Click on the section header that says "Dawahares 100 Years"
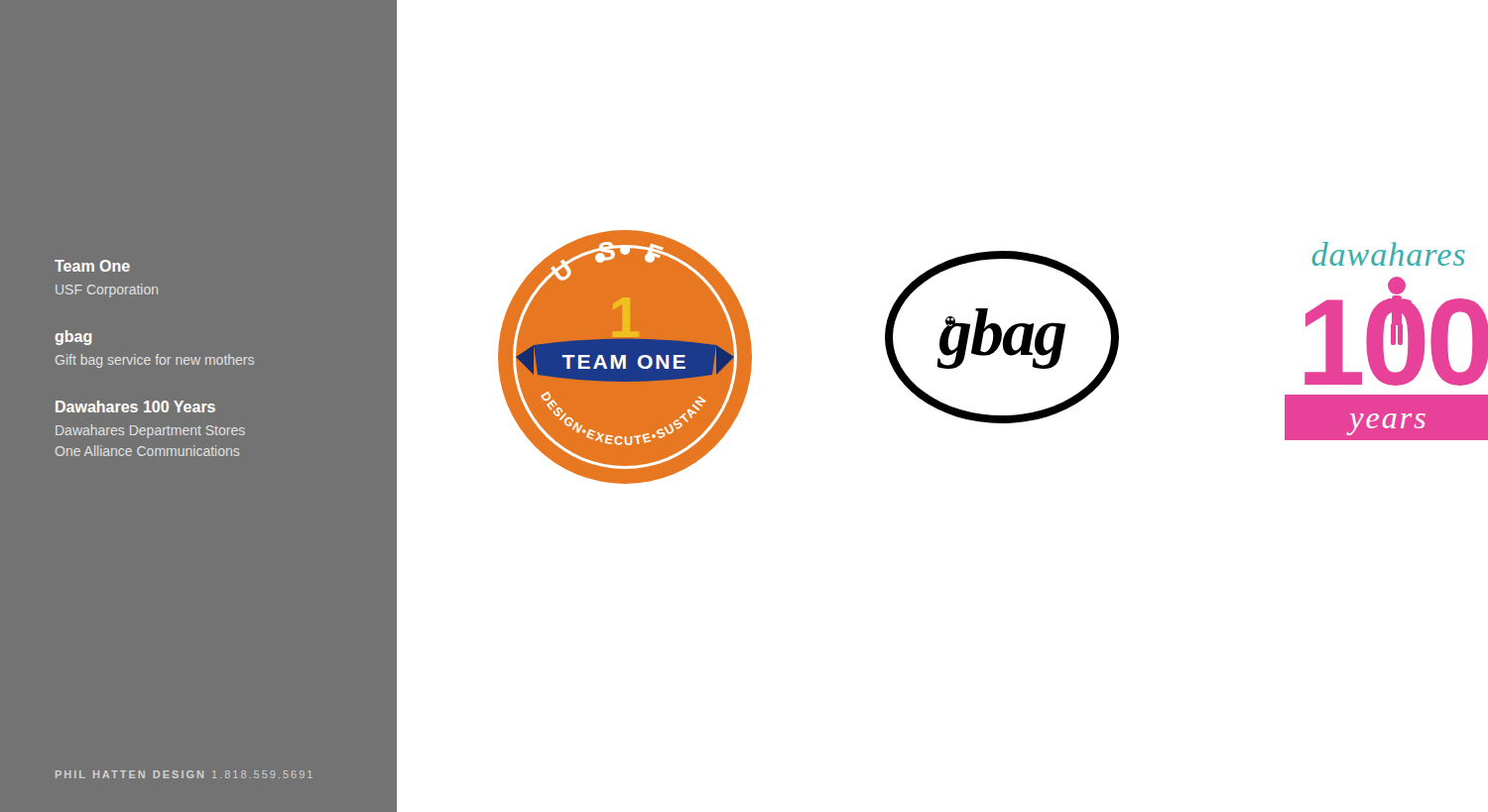The image size is (1488, 812). pyautogui.click(x=135, y=407)
